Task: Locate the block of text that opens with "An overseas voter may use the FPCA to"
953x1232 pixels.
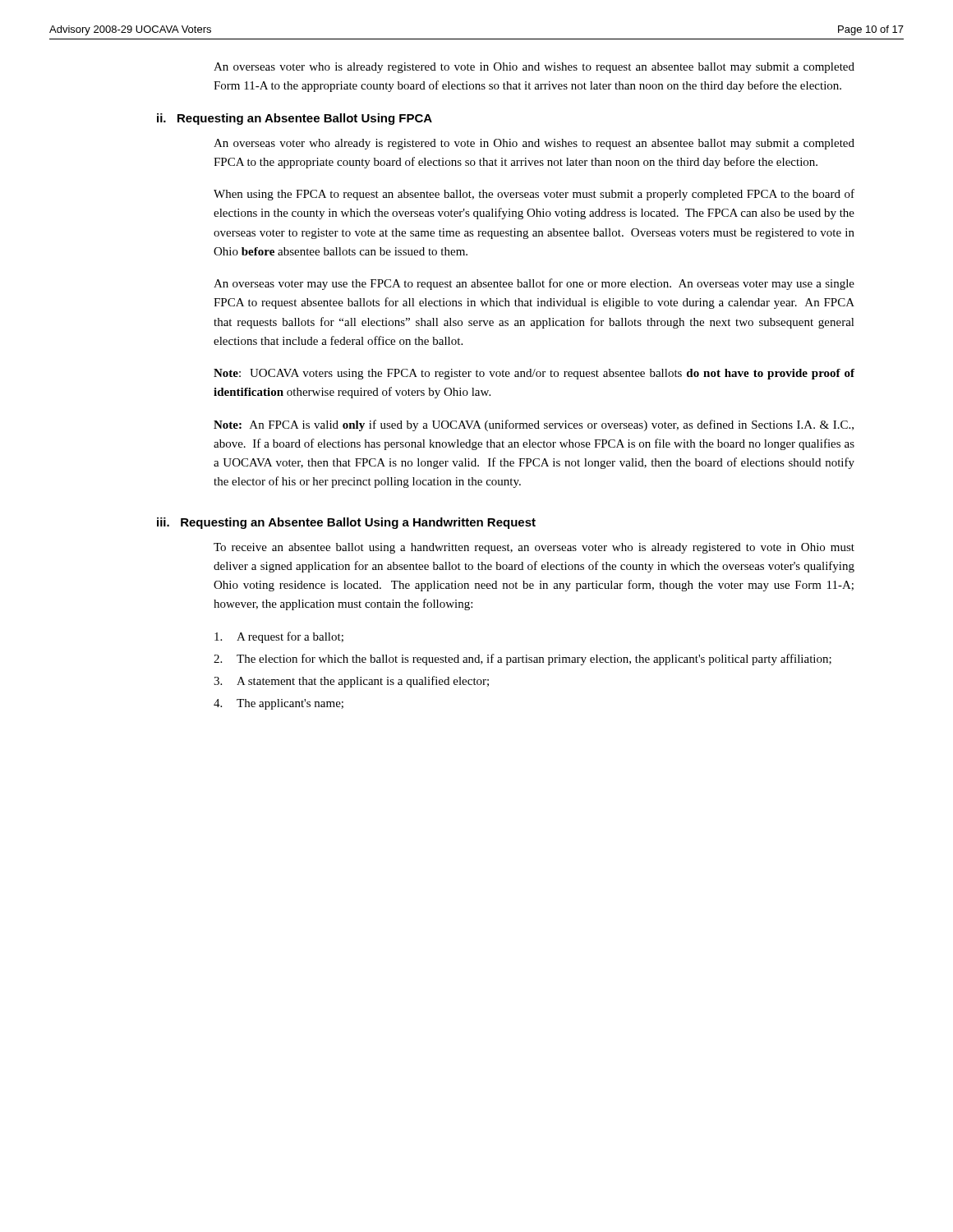Action: (x=534, y=312)
